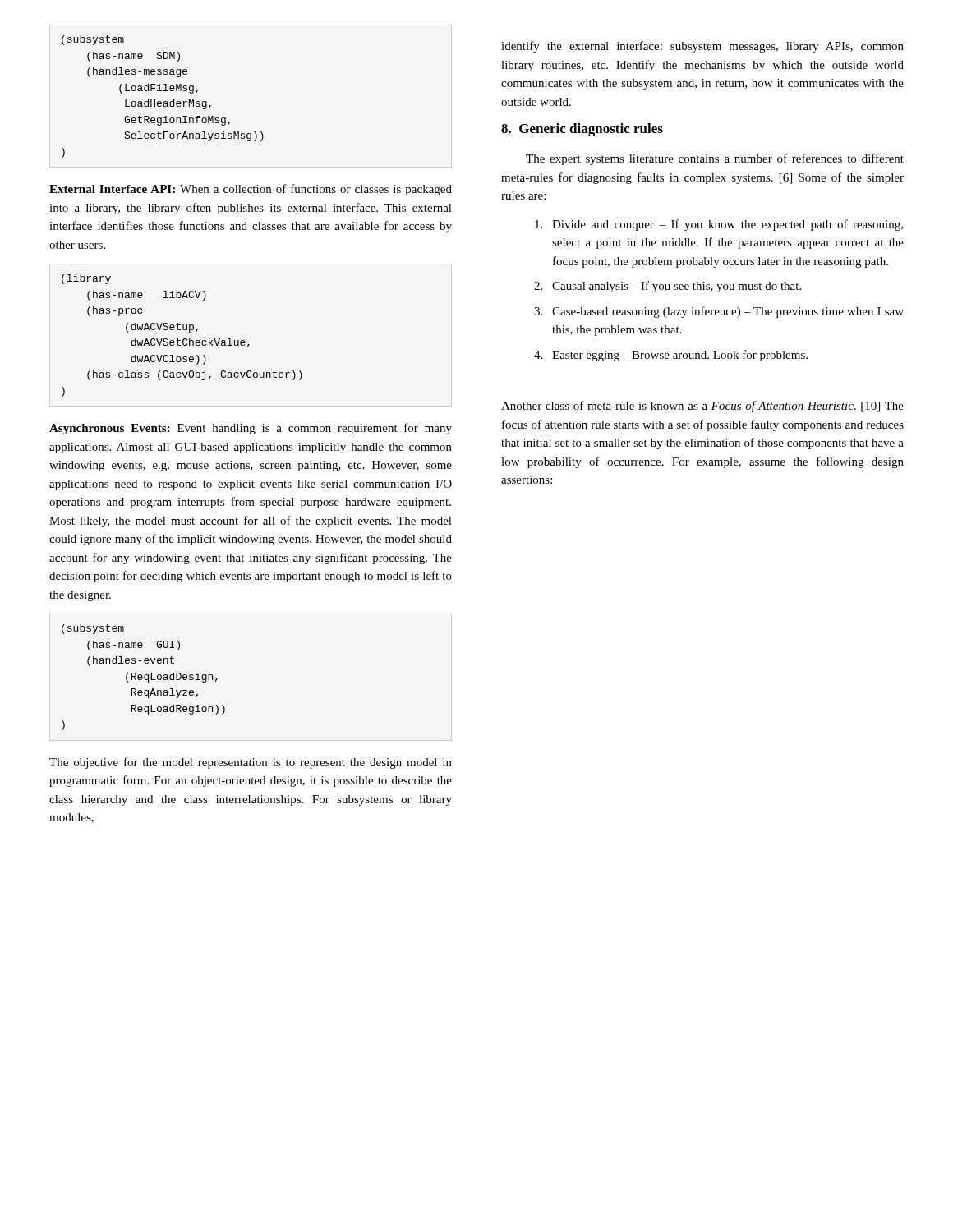Screen dimensions: 1232x953
Task: Where is the passage that starts "2. Causal analysis – If you see this,"?
Action: [x=719, y=286]
